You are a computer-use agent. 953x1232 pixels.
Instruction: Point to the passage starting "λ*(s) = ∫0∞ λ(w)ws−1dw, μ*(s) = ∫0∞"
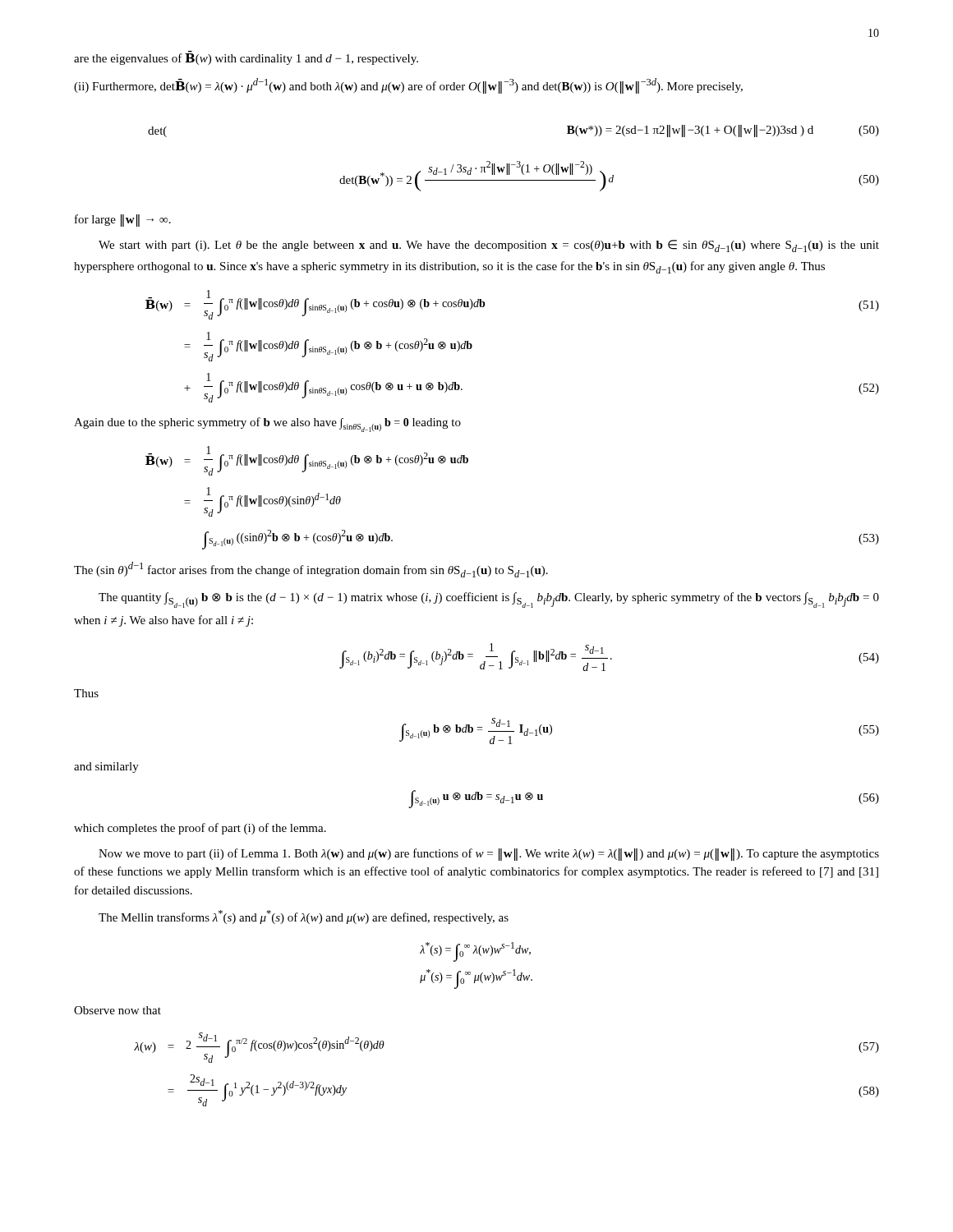click(x=476, y=964)
